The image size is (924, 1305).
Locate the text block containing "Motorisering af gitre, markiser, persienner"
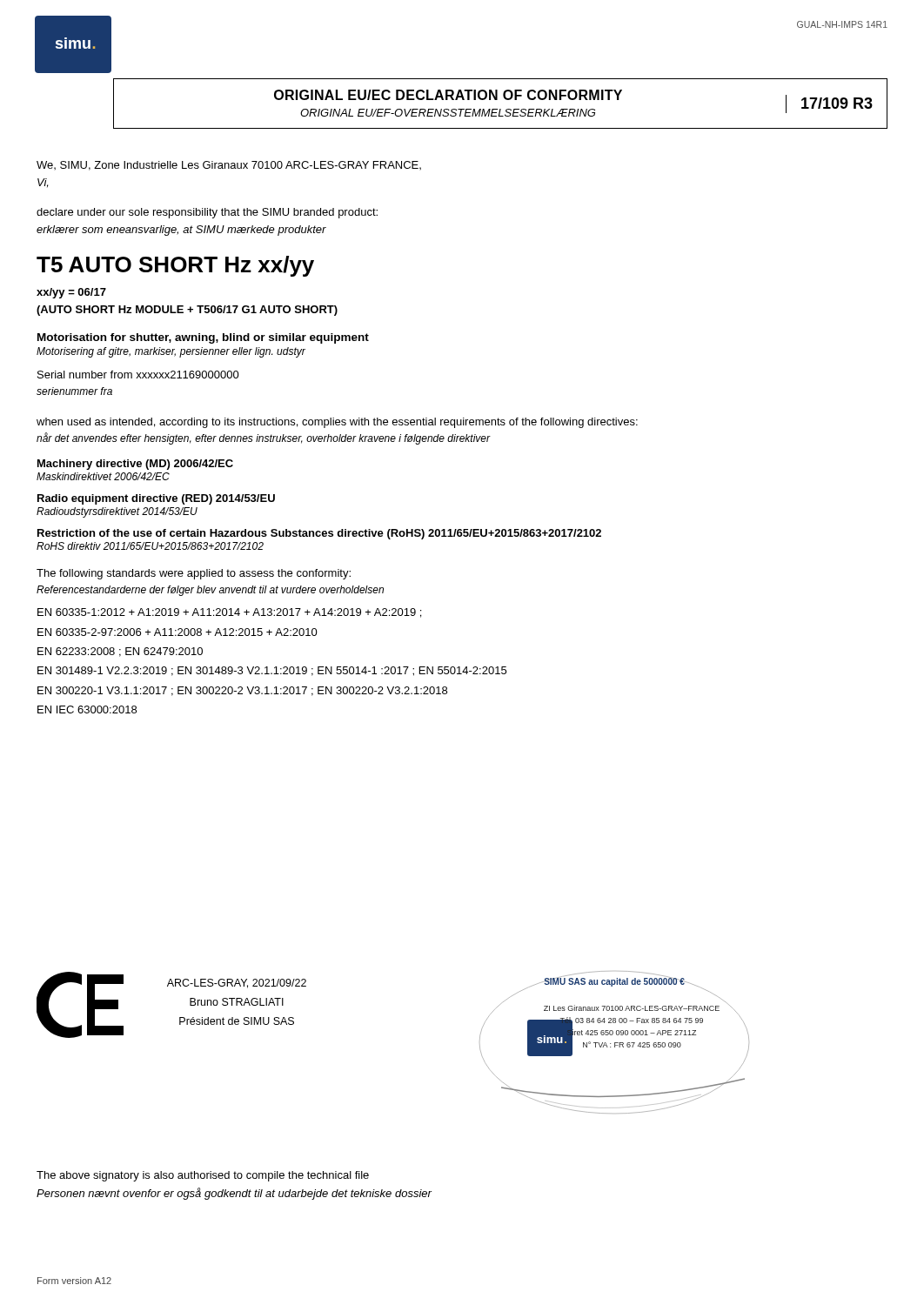[171, 351]
